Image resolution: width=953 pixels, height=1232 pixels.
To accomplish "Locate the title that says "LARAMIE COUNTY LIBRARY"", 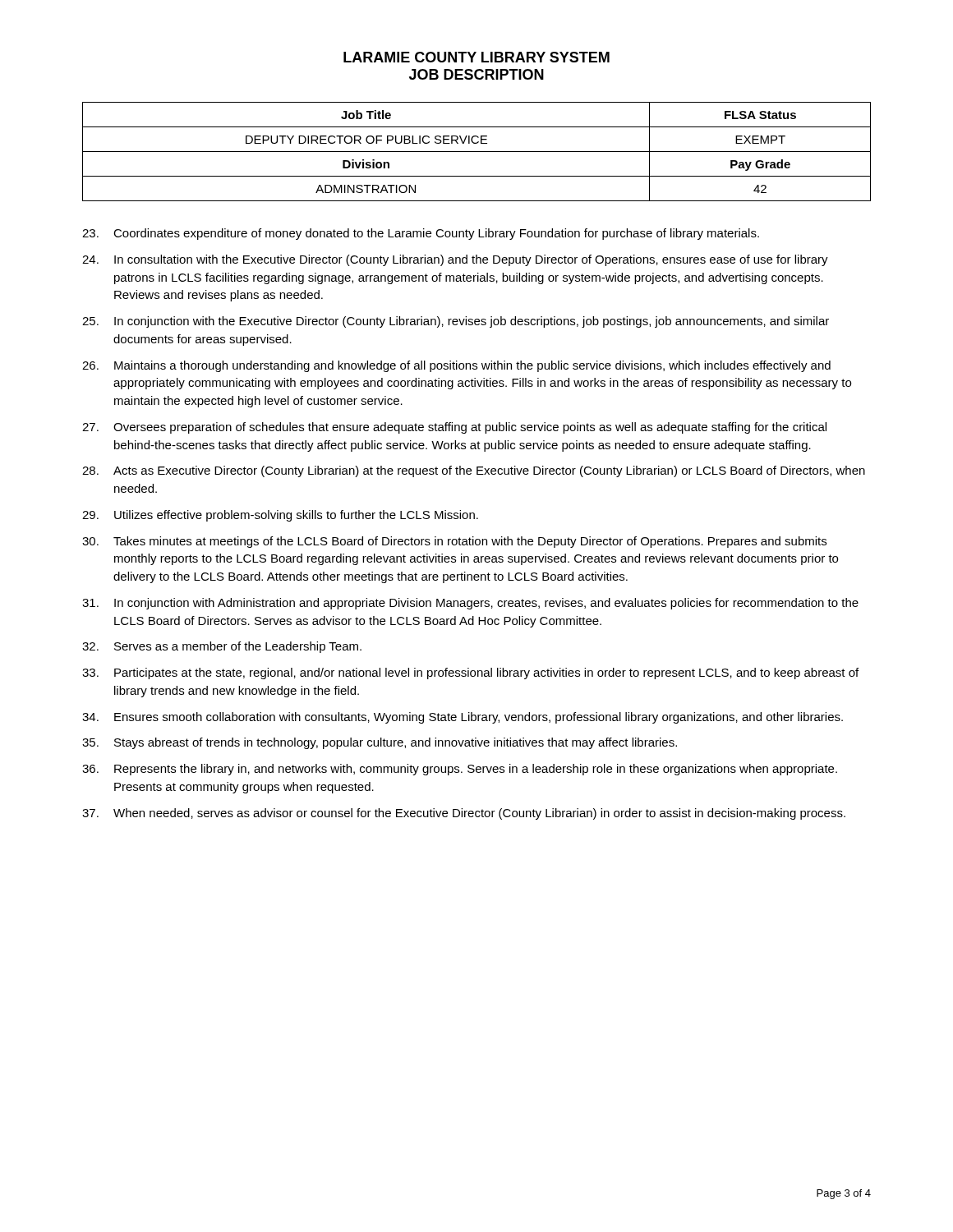I will click(476, 67).
